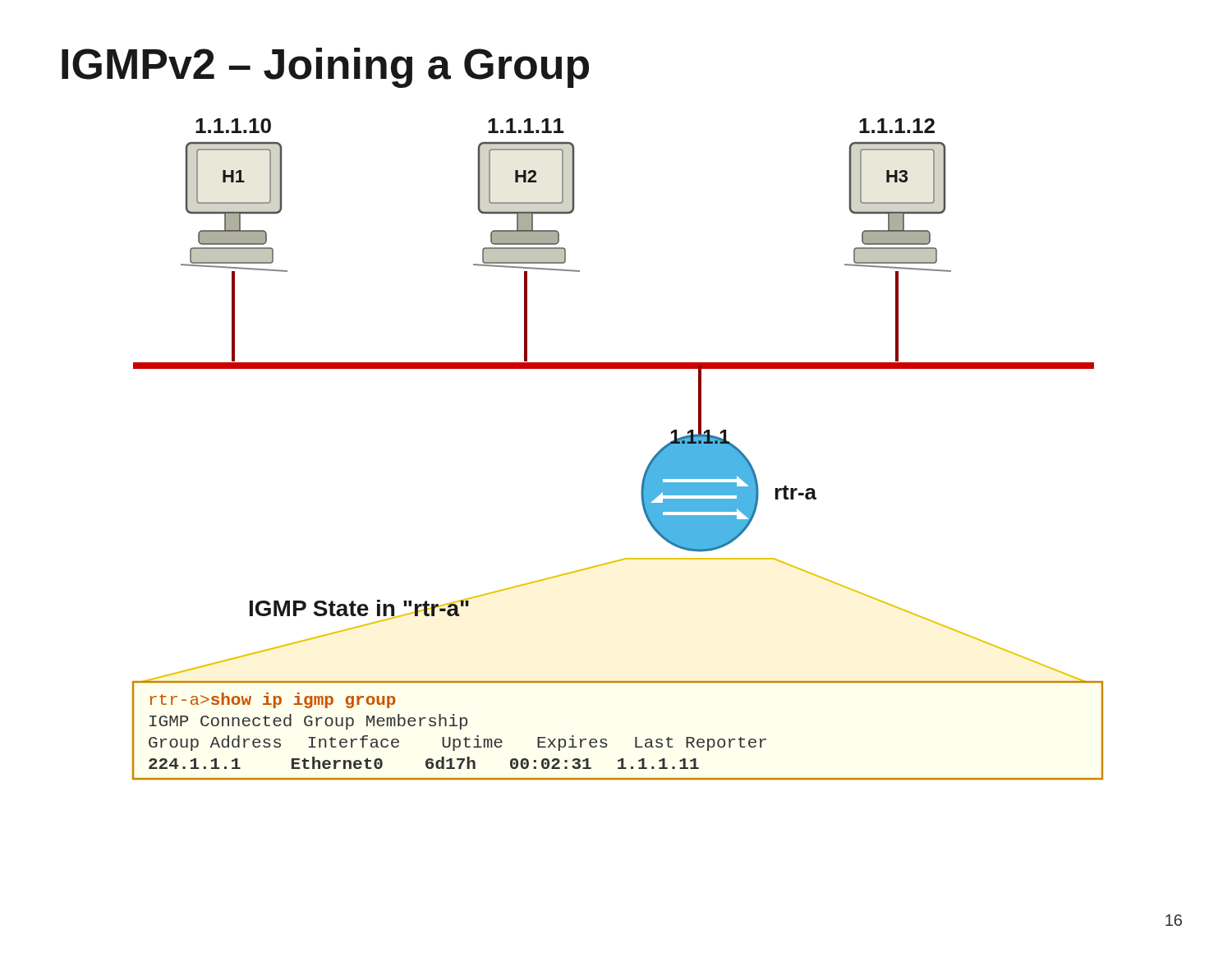1232x953 pixels.
Task: Click on the network graph
Action: pos(616,444)
